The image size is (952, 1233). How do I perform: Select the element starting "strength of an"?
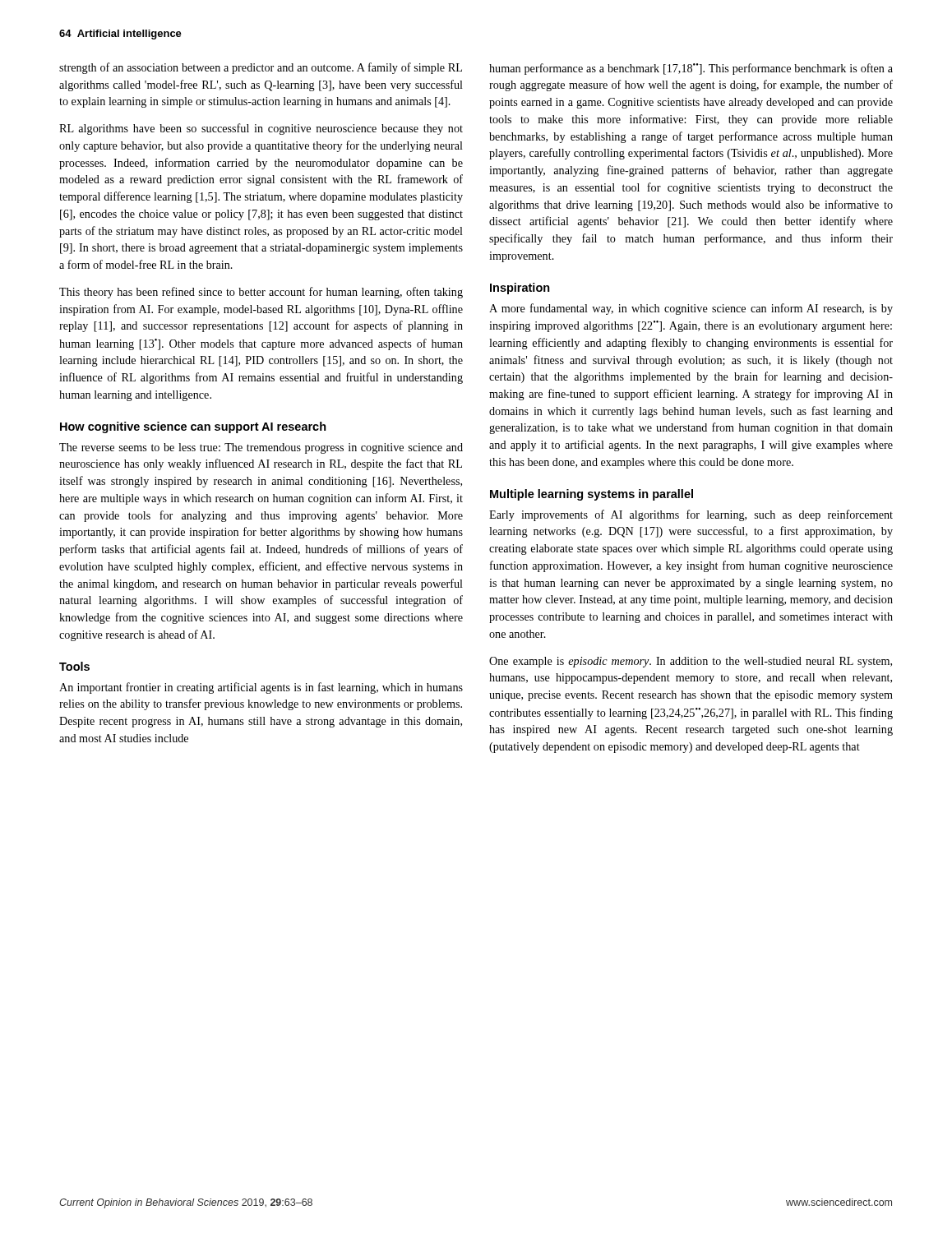pos(261,84)
